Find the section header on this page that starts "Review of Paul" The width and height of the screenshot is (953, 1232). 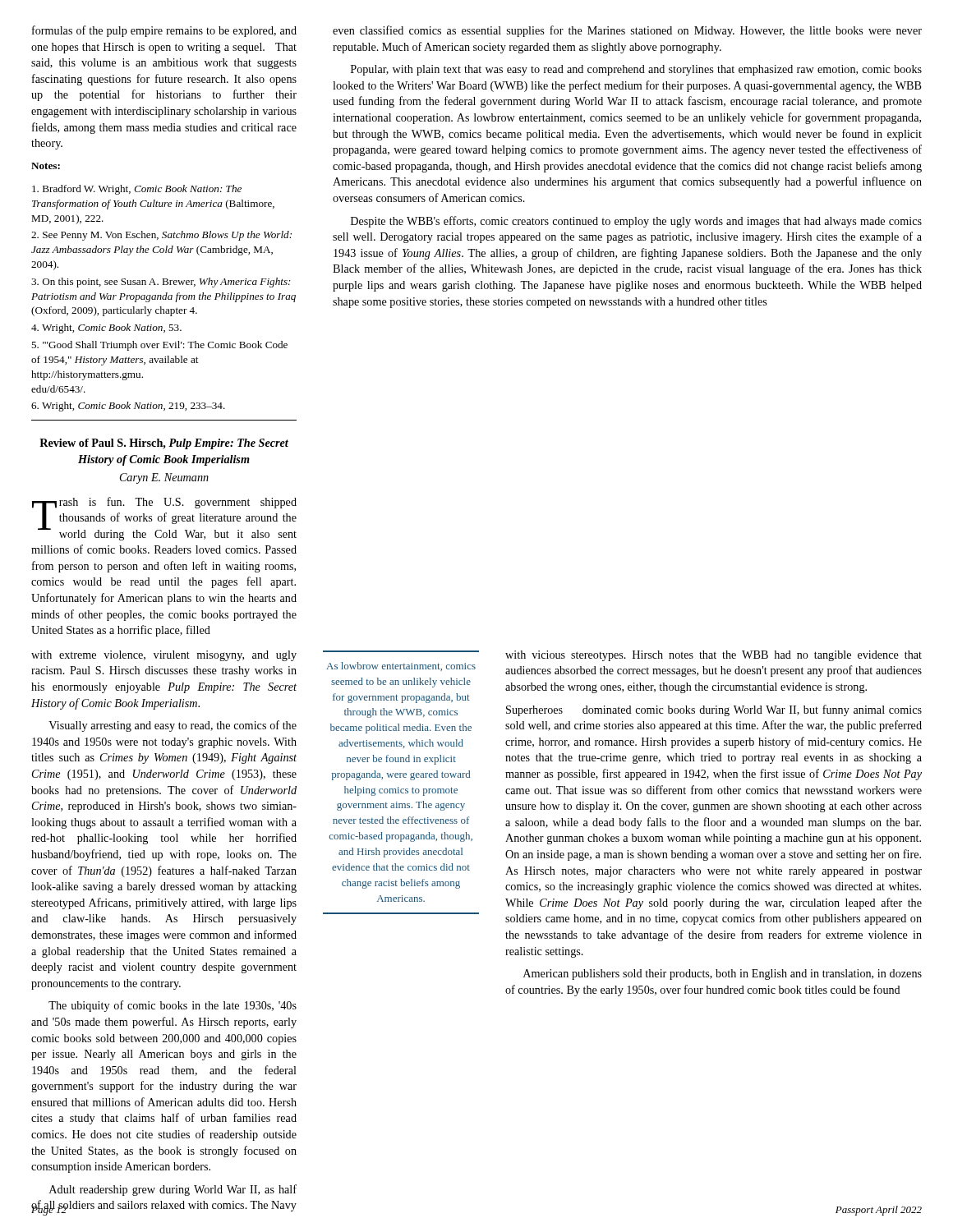click(x=164, y=451)
